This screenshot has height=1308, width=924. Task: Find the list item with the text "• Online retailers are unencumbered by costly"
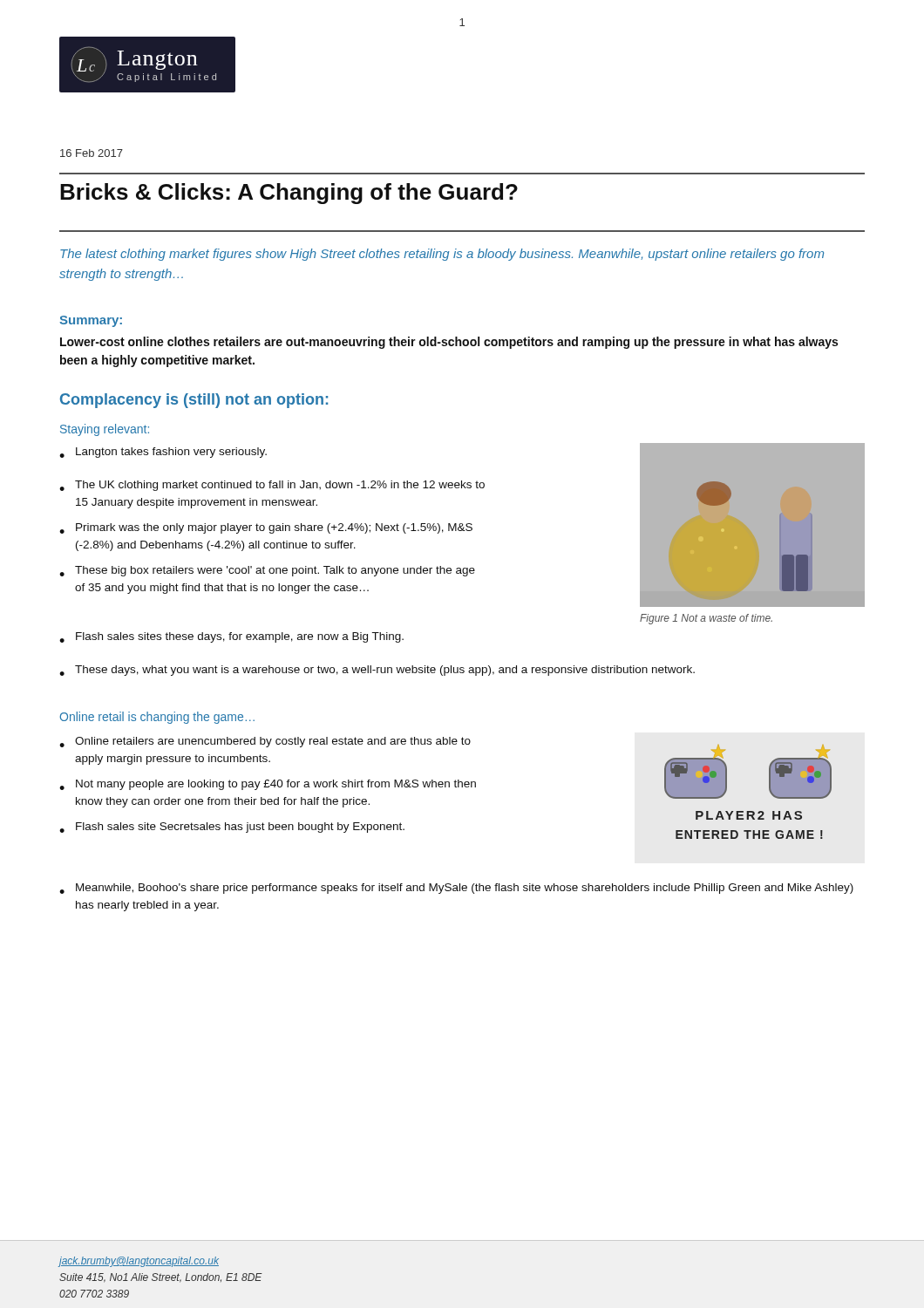tap(273, 750)
